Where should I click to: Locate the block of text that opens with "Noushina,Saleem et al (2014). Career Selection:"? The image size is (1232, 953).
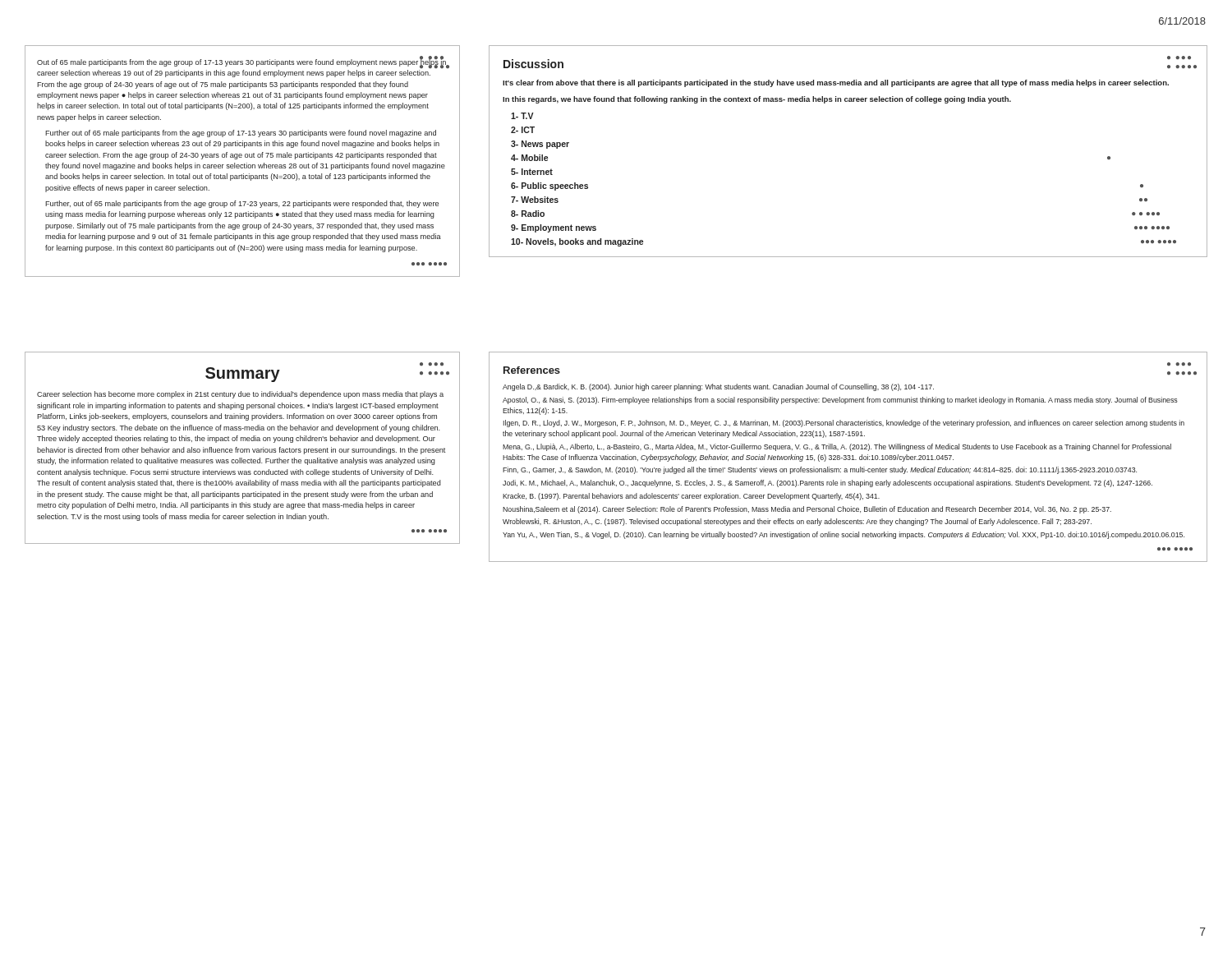[807, 509]
